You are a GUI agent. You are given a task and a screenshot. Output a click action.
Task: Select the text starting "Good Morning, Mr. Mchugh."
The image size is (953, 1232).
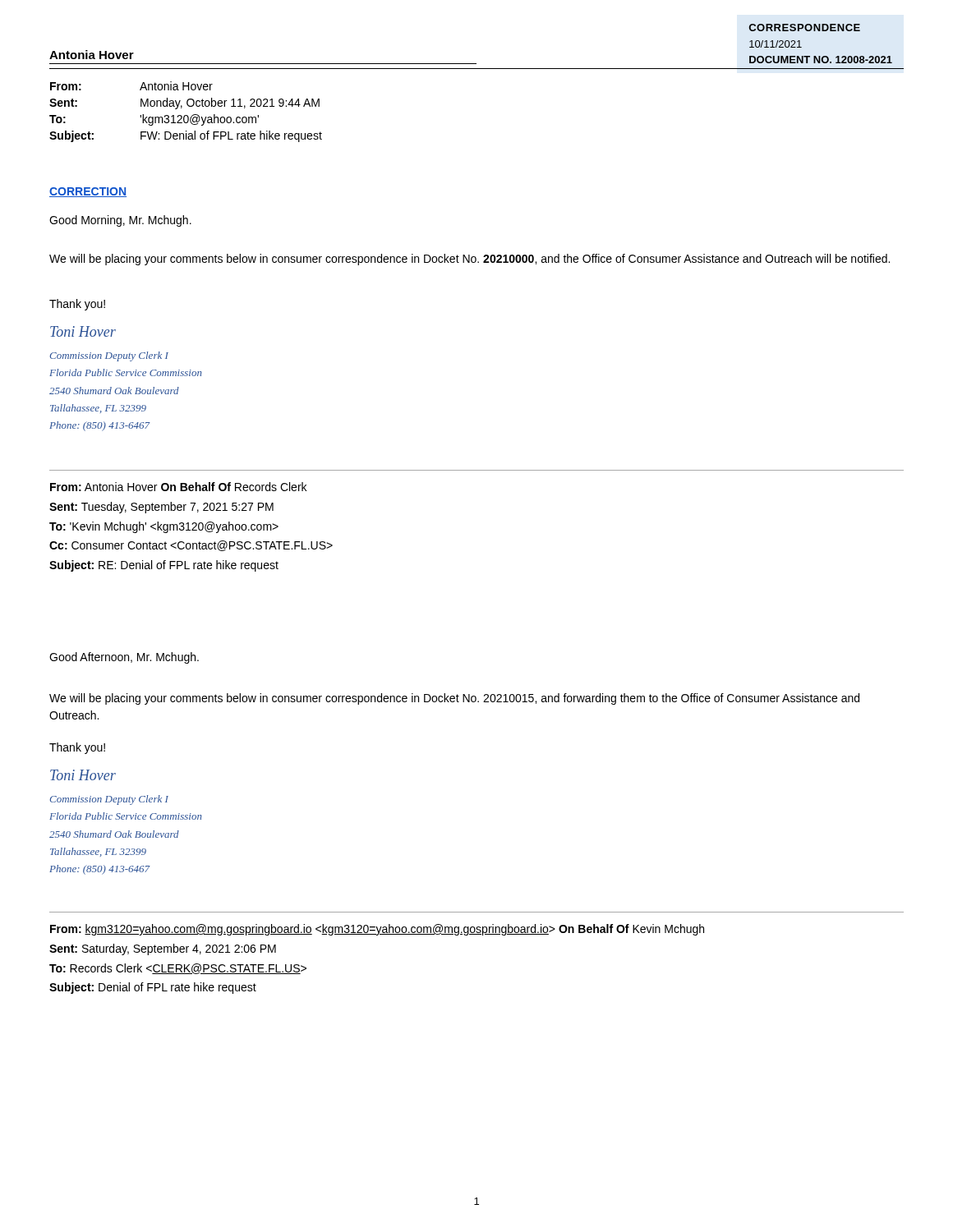click(121, 220)
